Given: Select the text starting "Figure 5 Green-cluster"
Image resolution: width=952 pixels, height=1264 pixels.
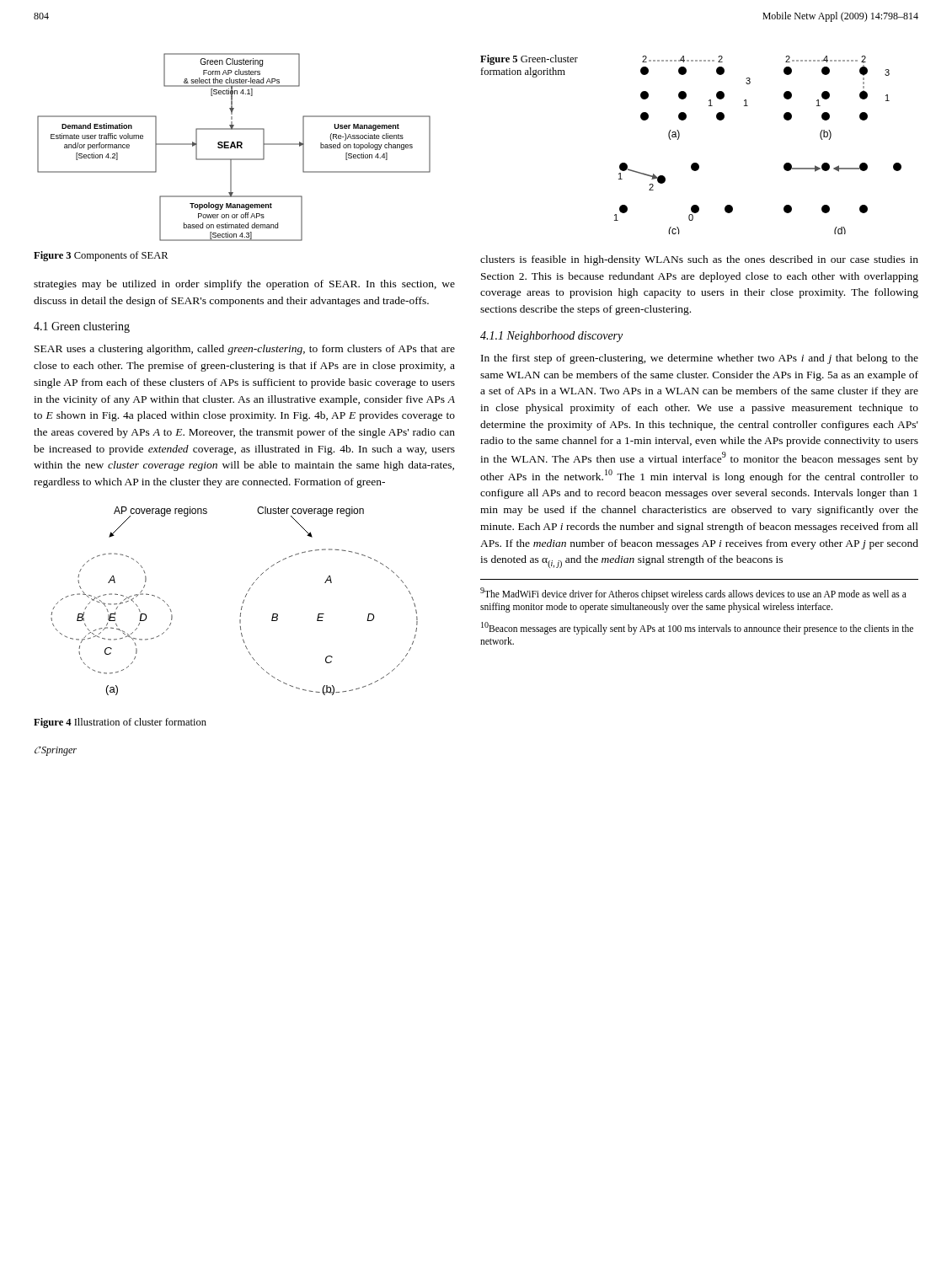Looking at the screenshot, I should coord(529,65).
